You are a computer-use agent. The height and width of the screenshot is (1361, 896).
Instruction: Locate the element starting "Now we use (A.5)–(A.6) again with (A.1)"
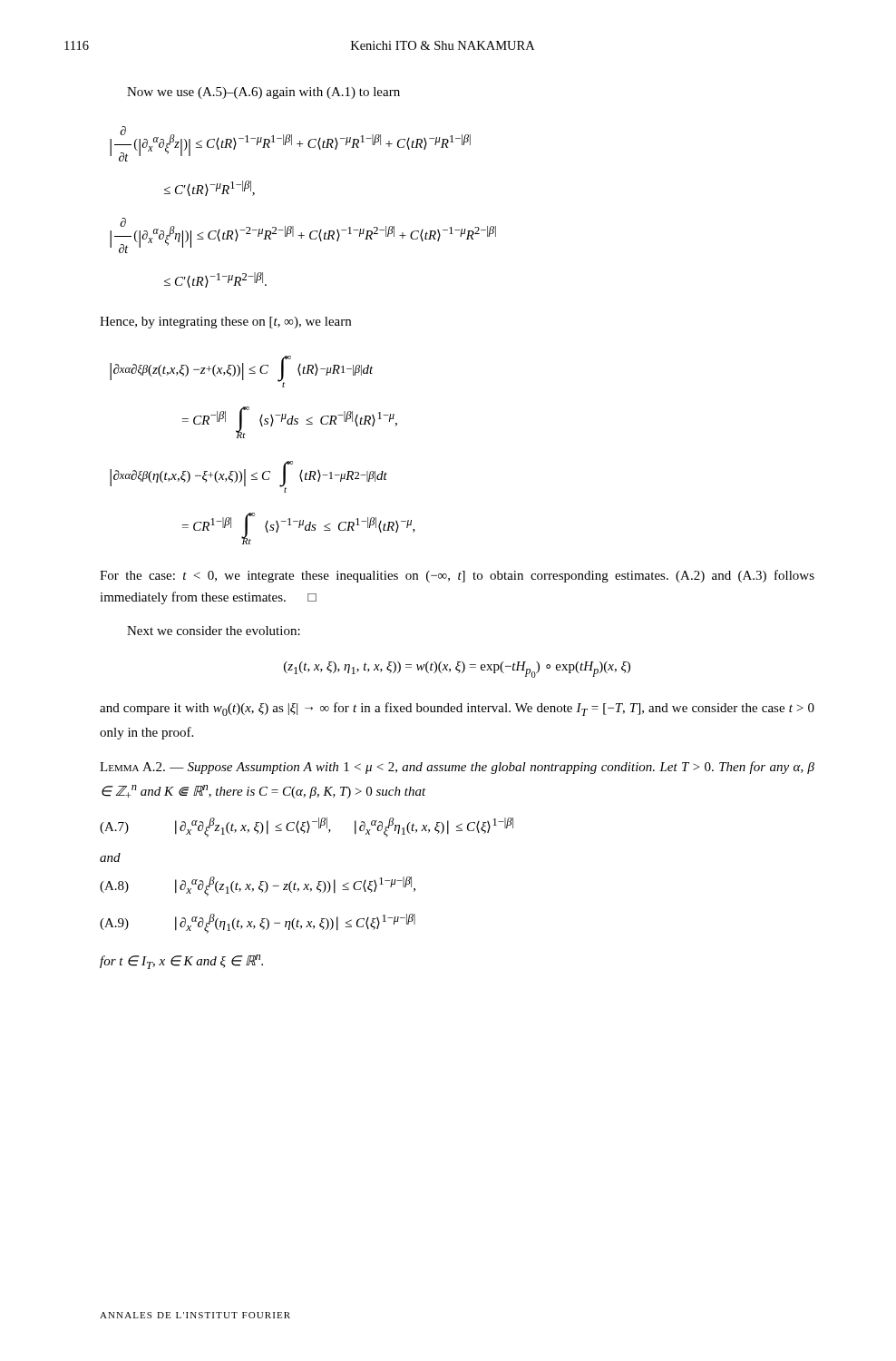point(264,92)
